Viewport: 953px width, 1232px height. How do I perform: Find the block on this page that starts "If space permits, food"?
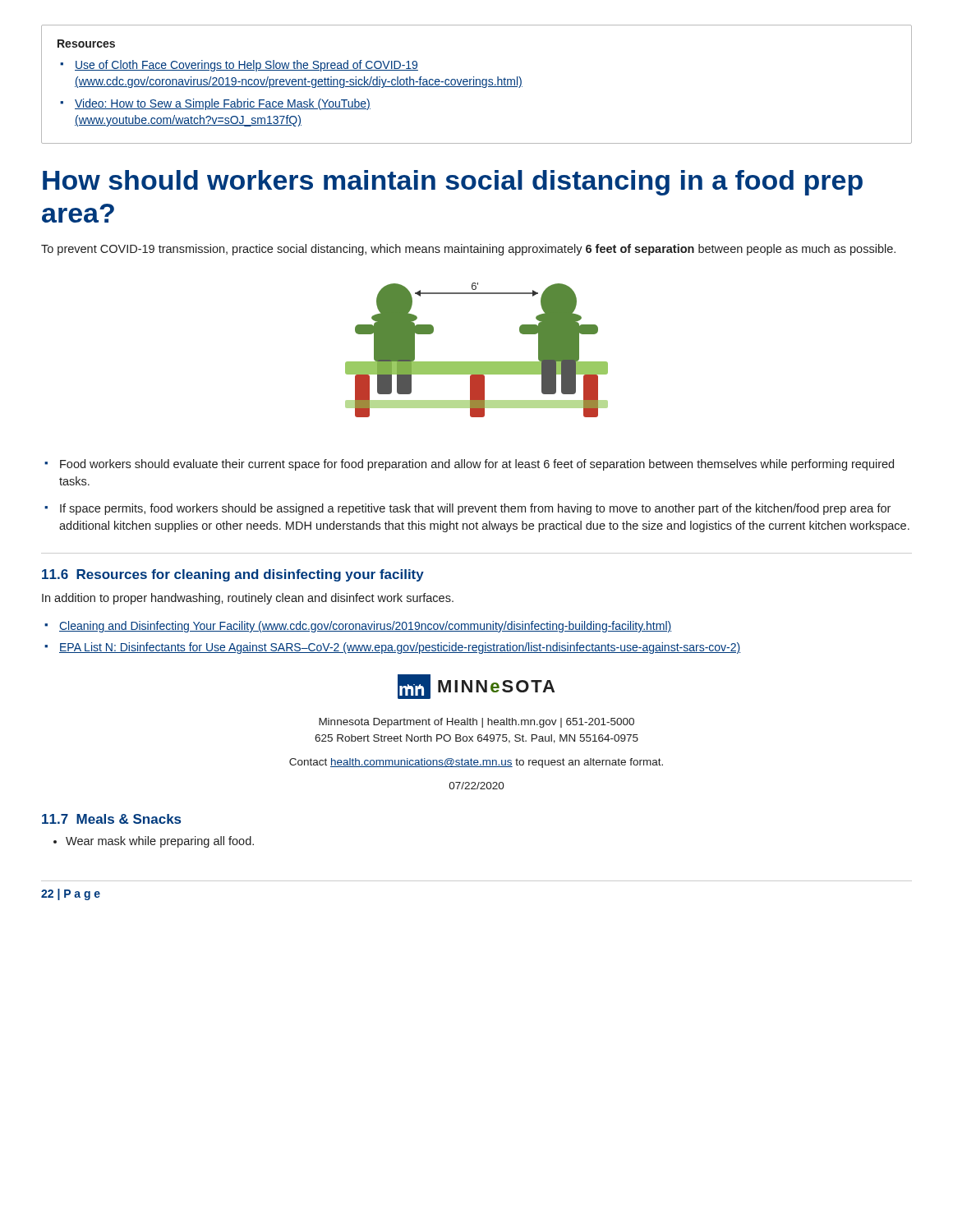(x=485, y=517)
